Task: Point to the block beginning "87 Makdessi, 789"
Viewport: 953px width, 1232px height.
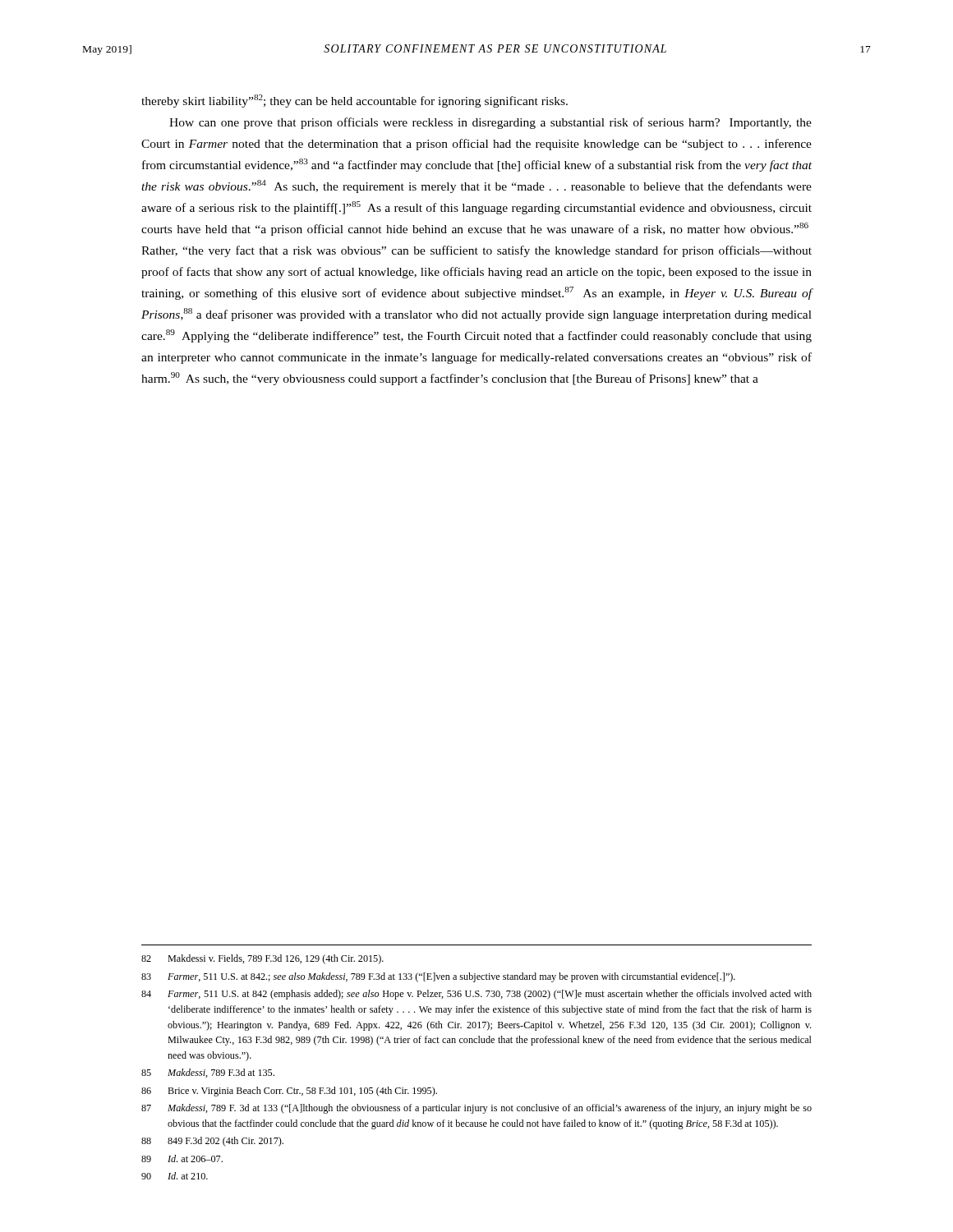Action: pos(476,1116)
